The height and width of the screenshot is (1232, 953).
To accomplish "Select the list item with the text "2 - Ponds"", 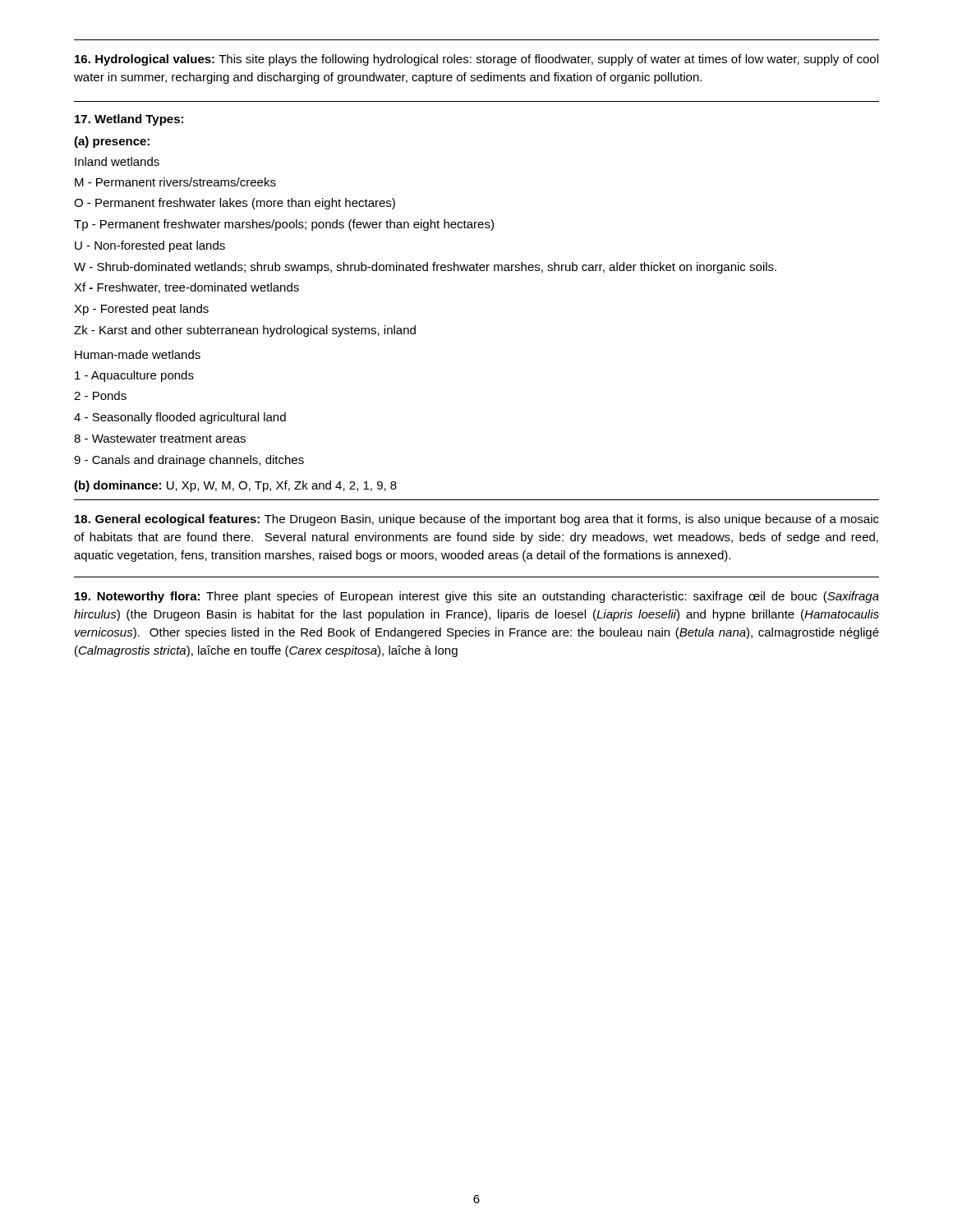I will (x=100, y=396).
